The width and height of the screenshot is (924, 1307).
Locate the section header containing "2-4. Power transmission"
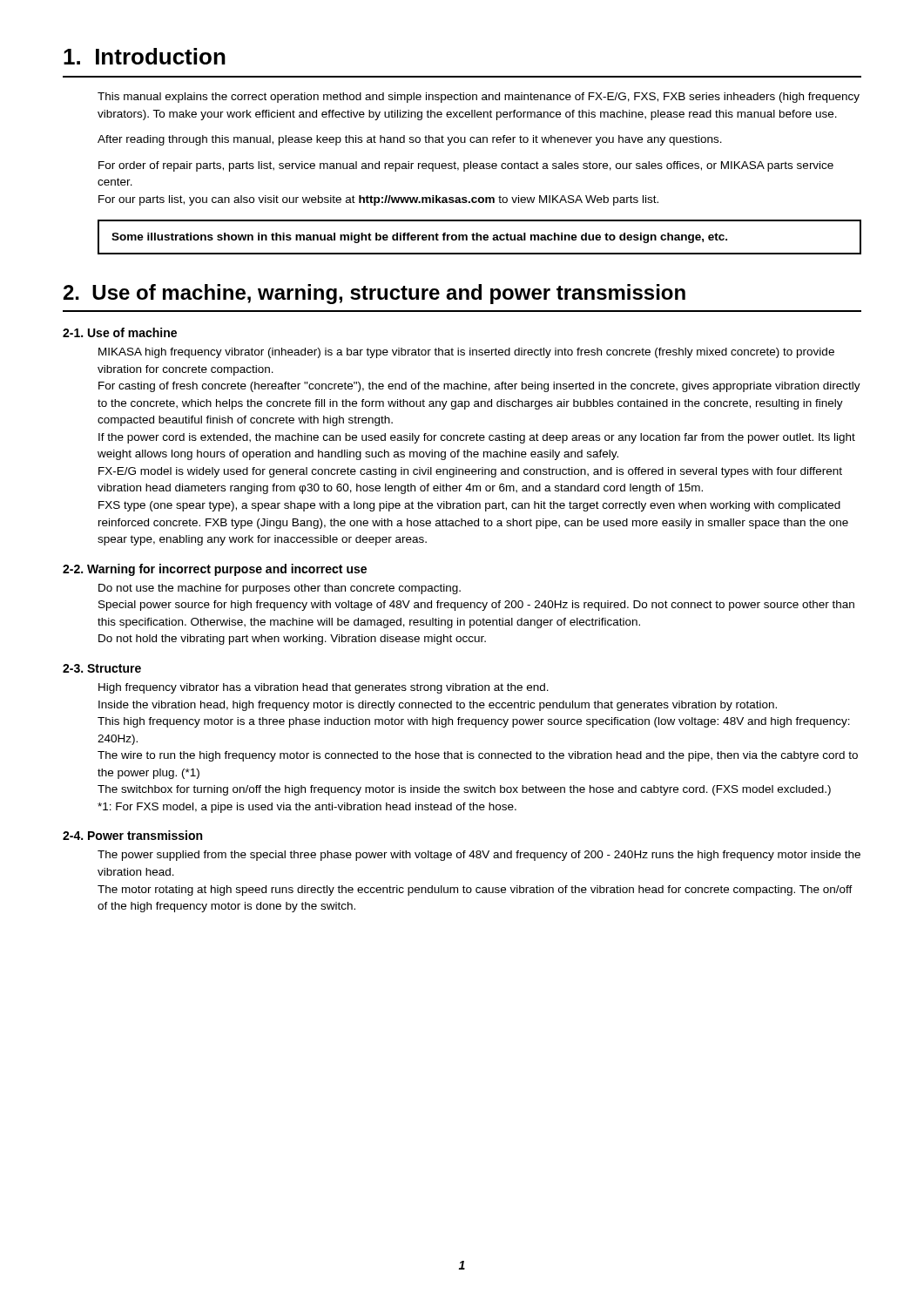[133, 836]
